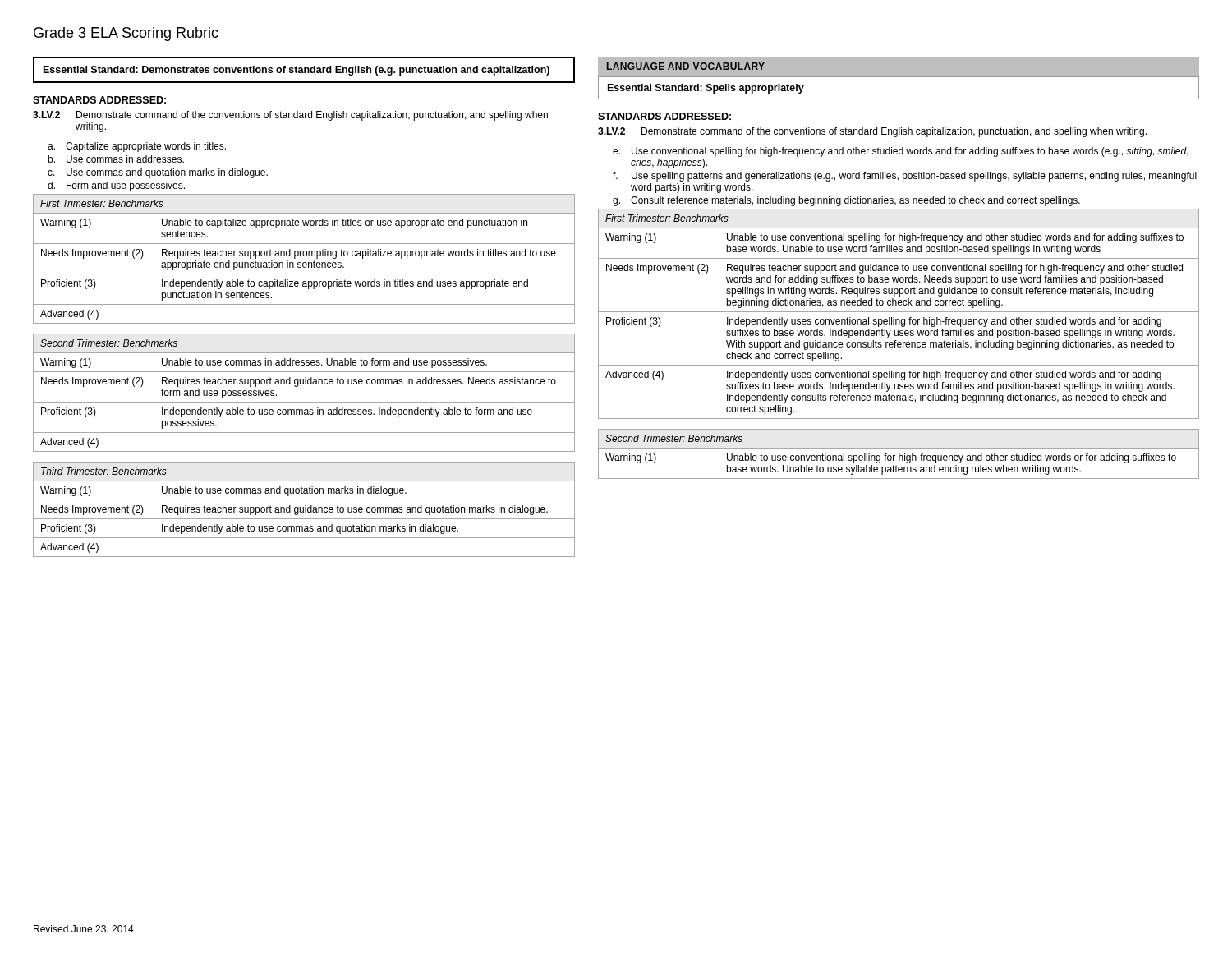Find the text that reads "Essential Standard: Spells appropriately"
The height and width of the screenshot is (953, 1232).
point(705,88)
